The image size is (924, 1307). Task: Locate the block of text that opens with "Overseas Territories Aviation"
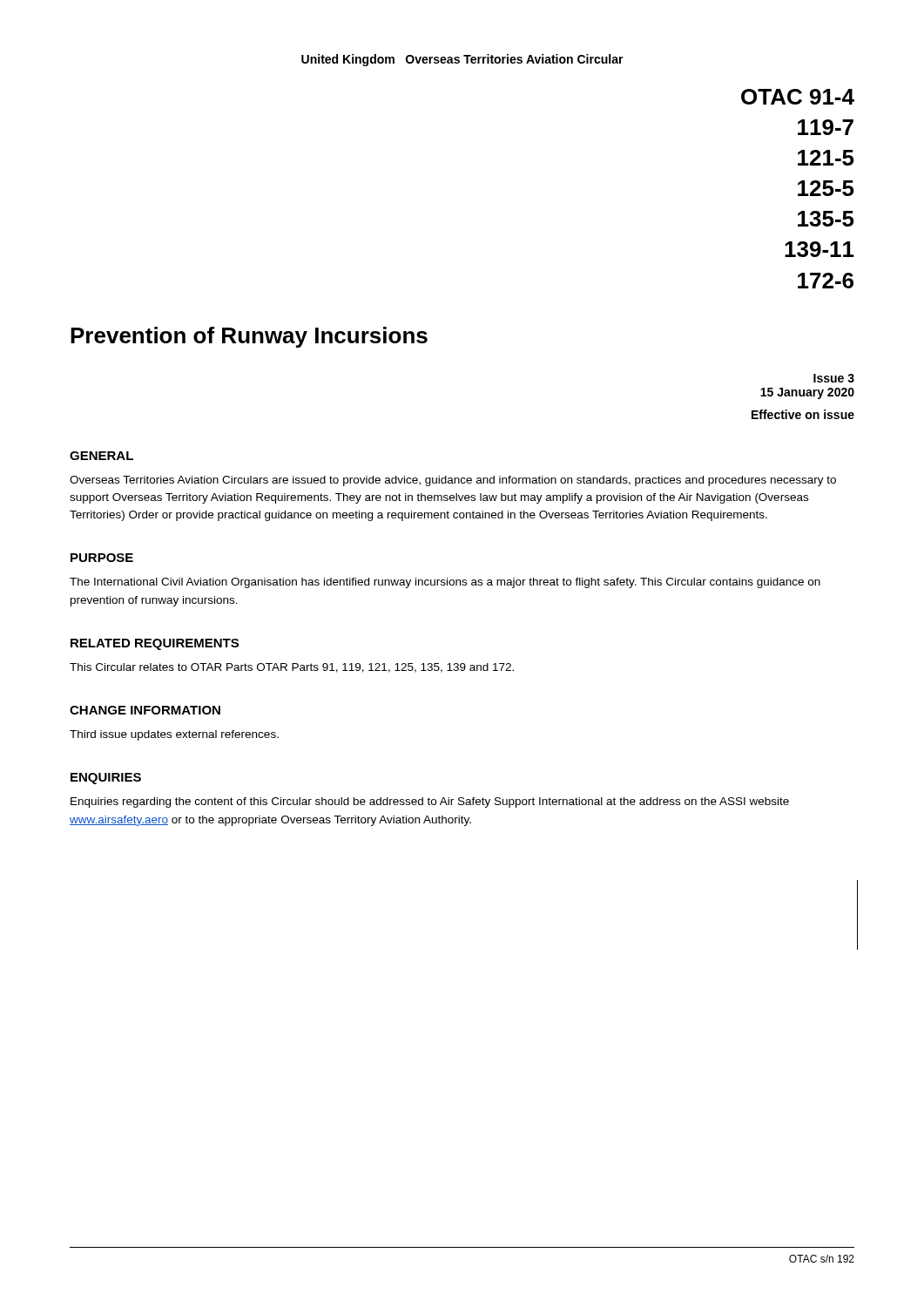[453, 497]
